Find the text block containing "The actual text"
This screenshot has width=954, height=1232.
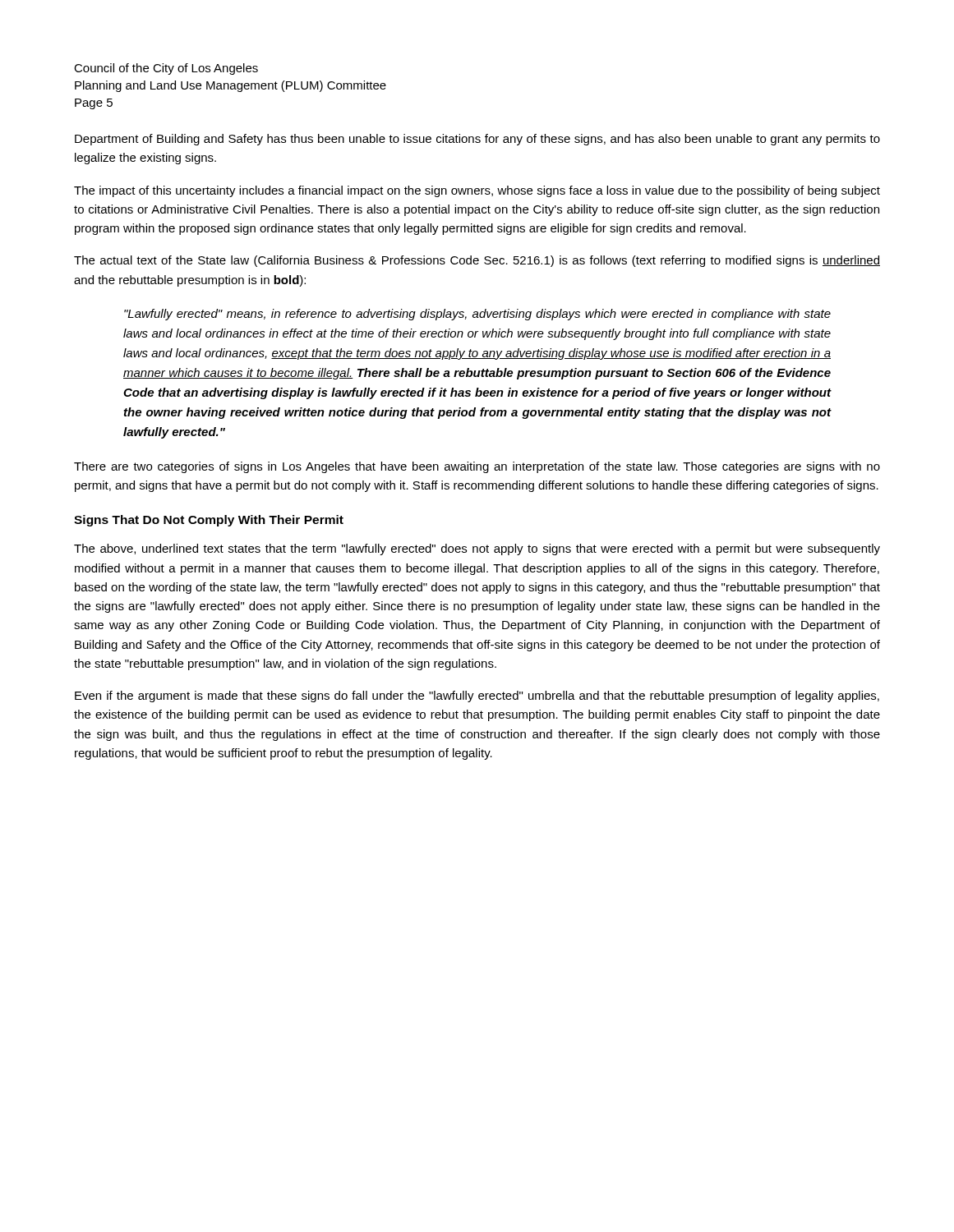click(477, 270)
